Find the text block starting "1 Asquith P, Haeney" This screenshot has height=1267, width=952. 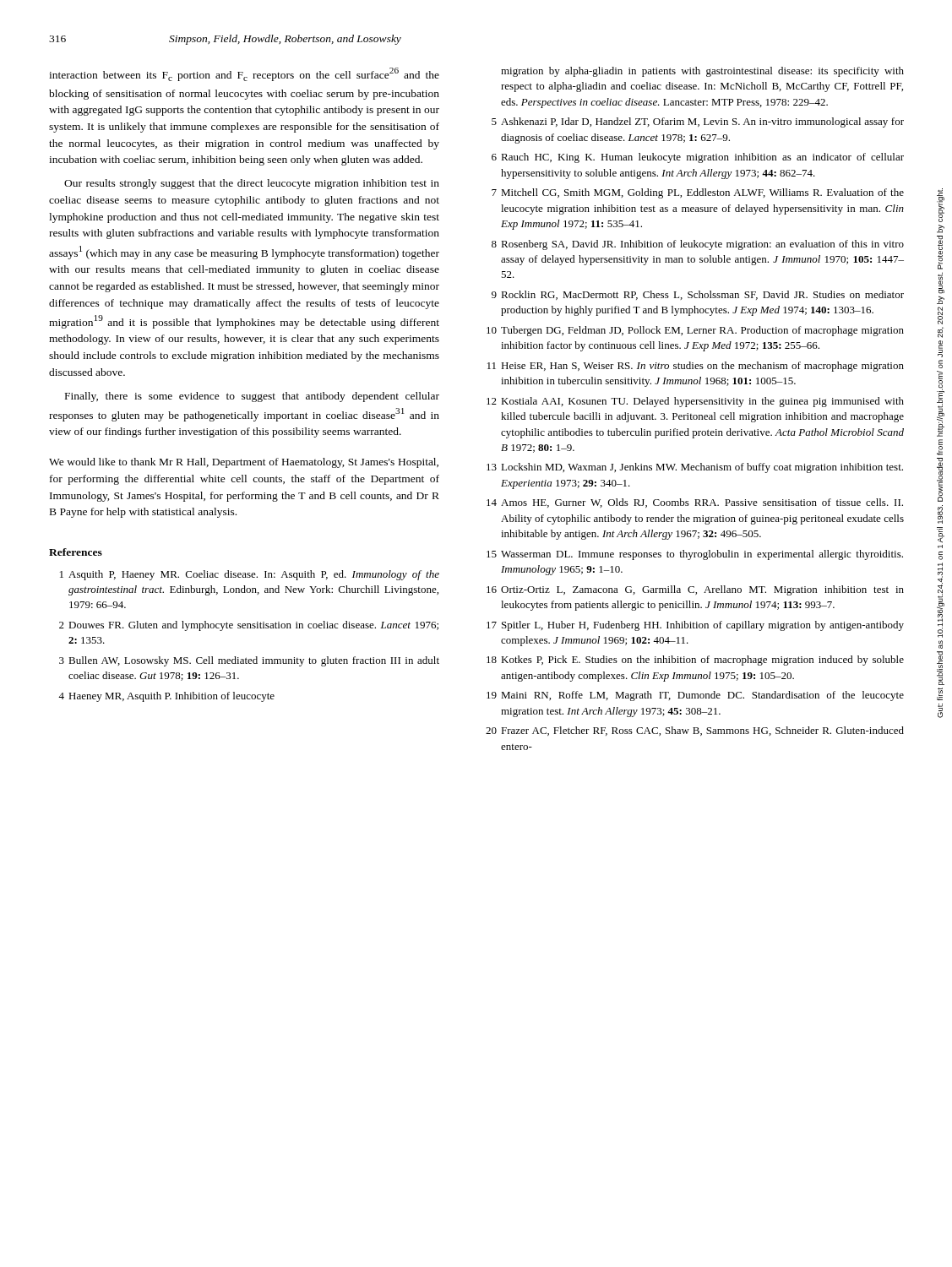point(244,590)
